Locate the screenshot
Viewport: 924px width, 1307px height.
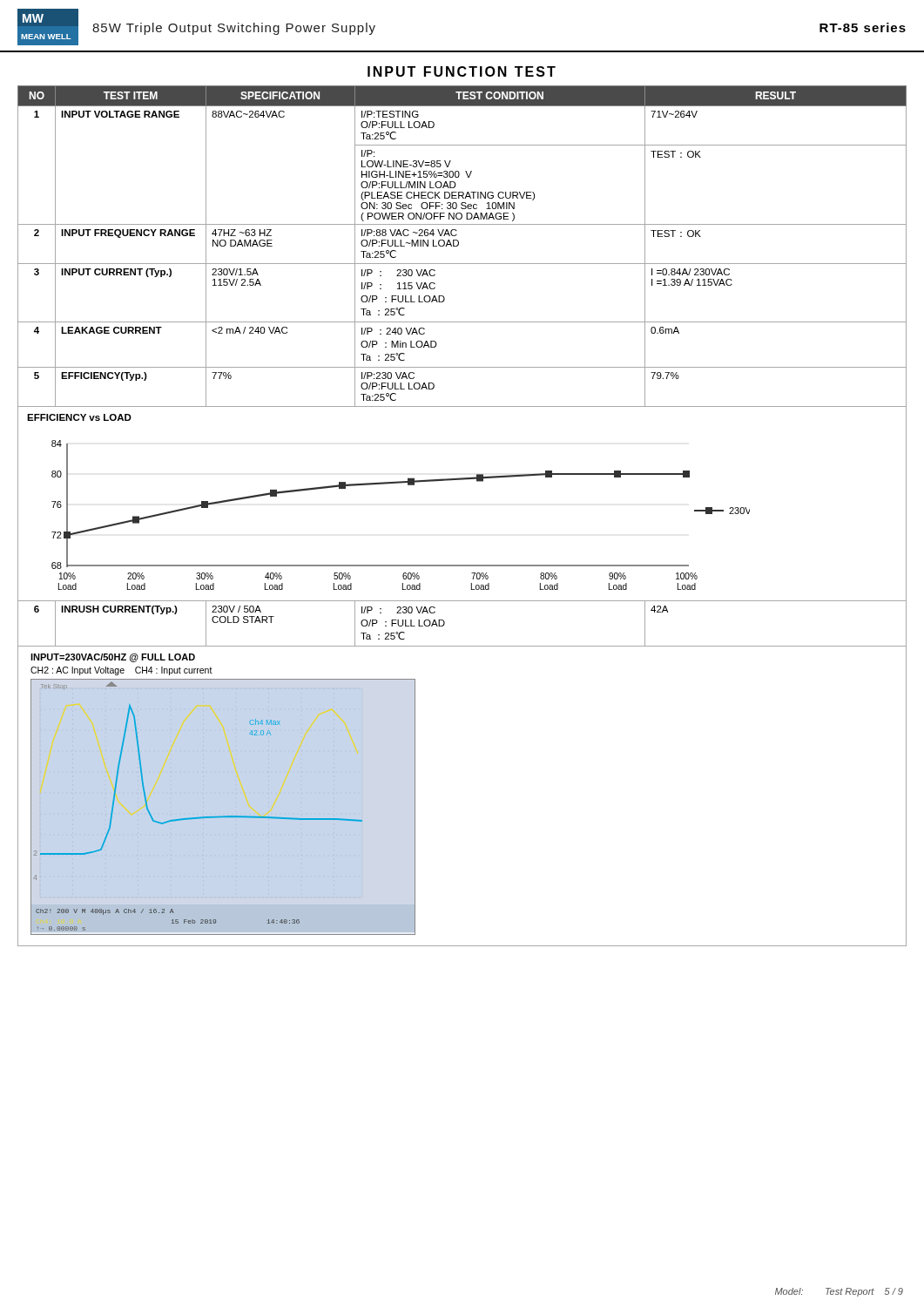pos(223,807)
